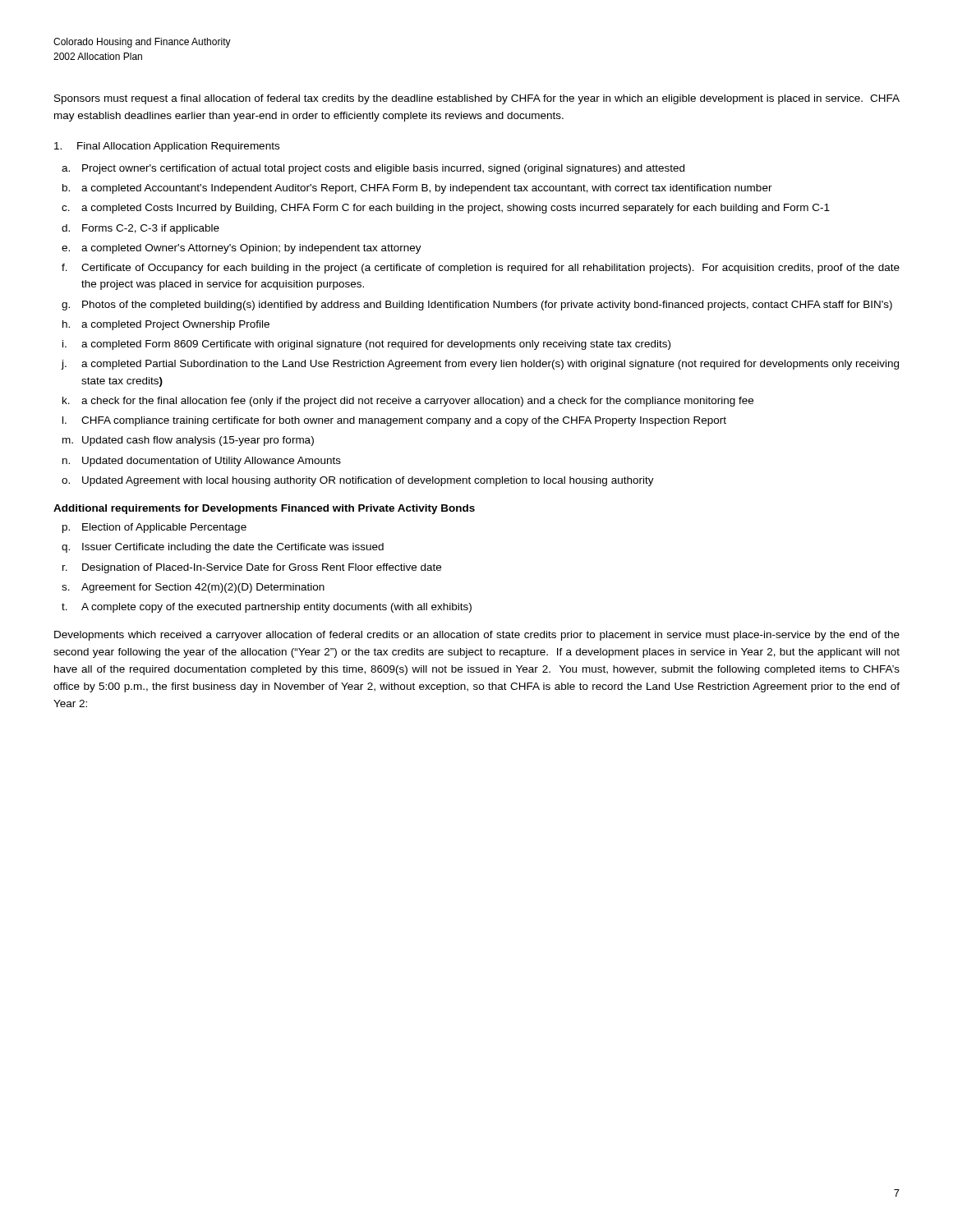Find the text block containing "Developments which received a carryover allocation of"

[476, 669]
